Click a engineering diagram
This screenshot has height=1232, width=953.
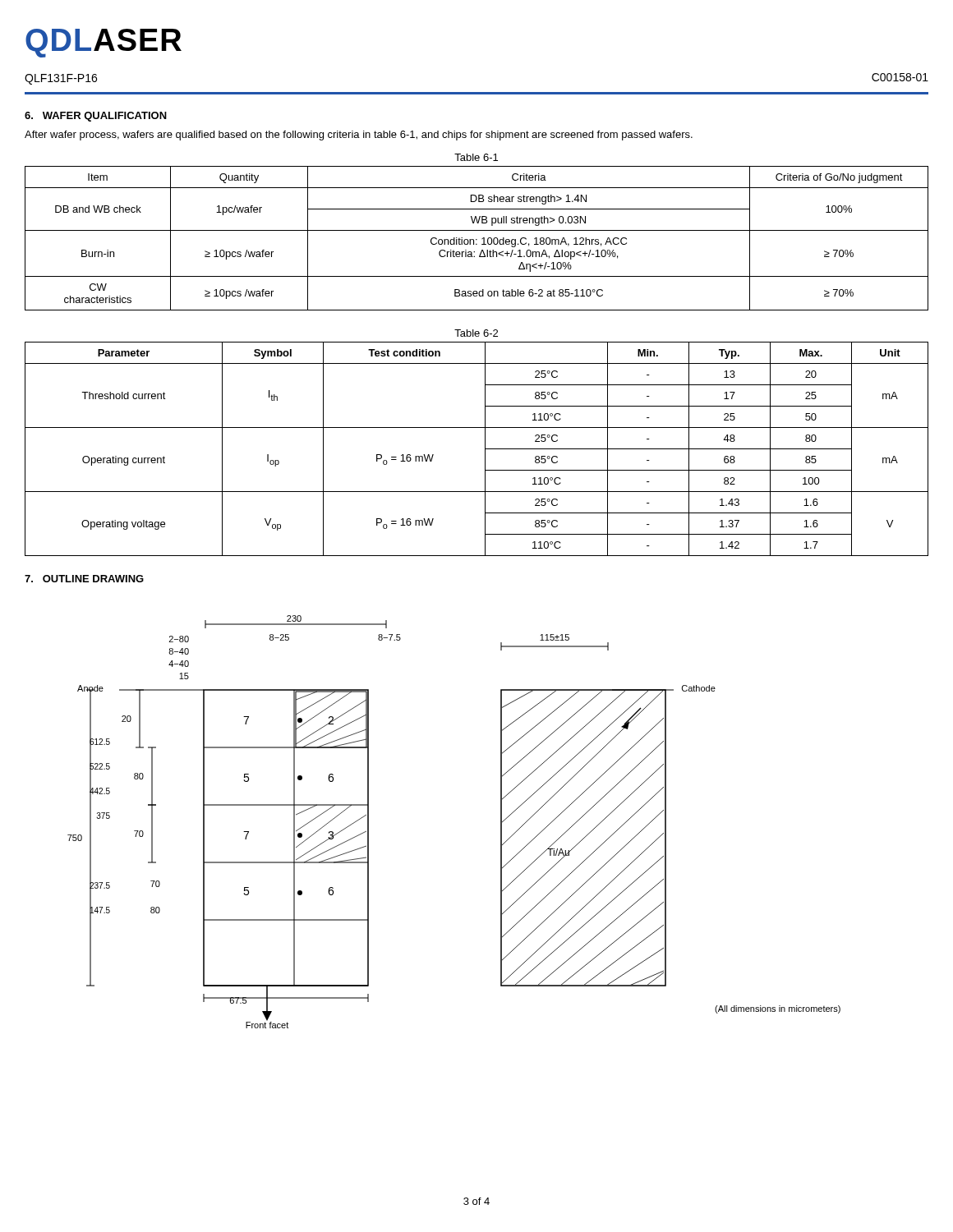476,811
